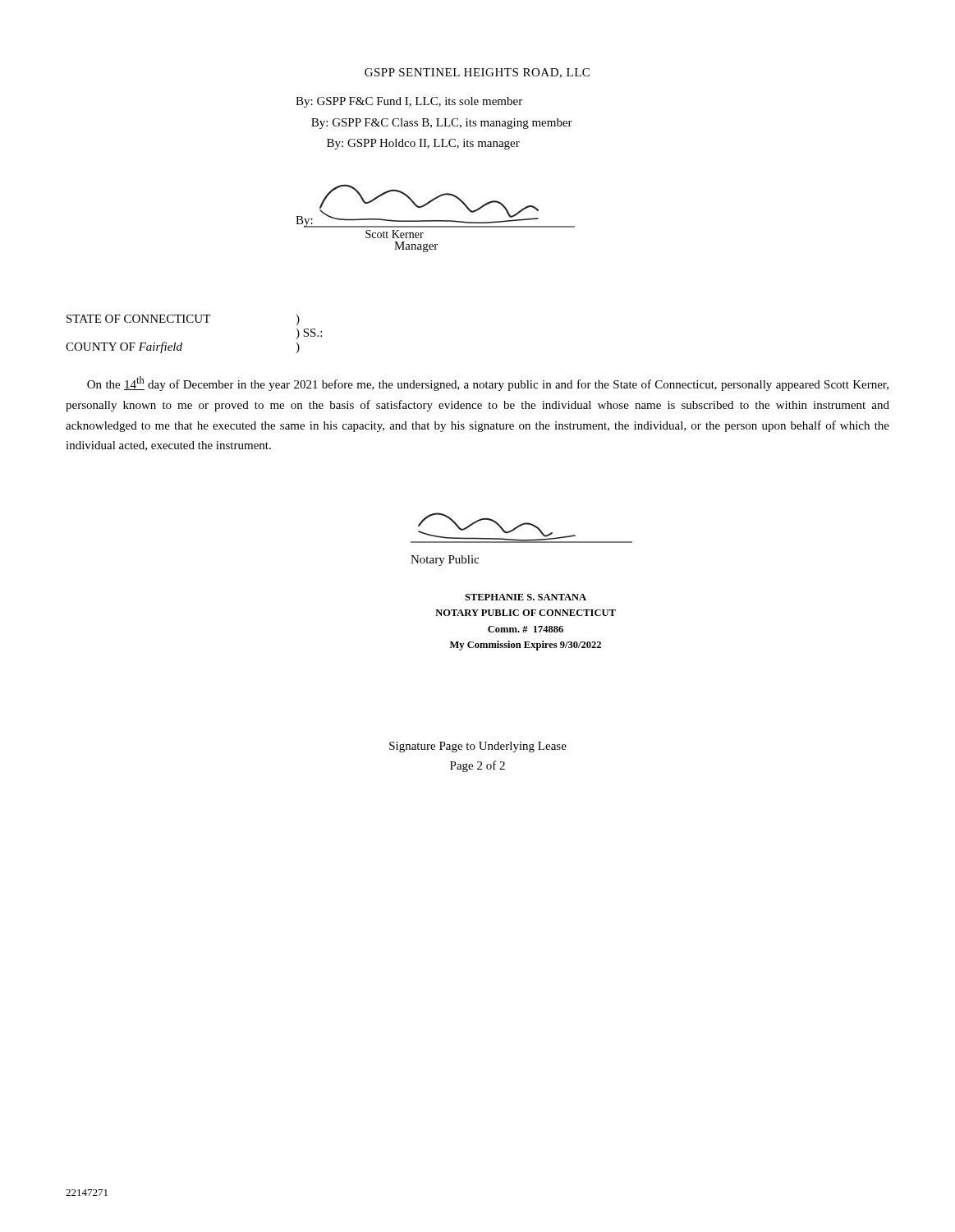Point to the block beginning "STEPHANIE S. SANTANA NOTARY PUBLIC OF"
This screenshot has width=955, height=1232.
(x=526, y=622)
